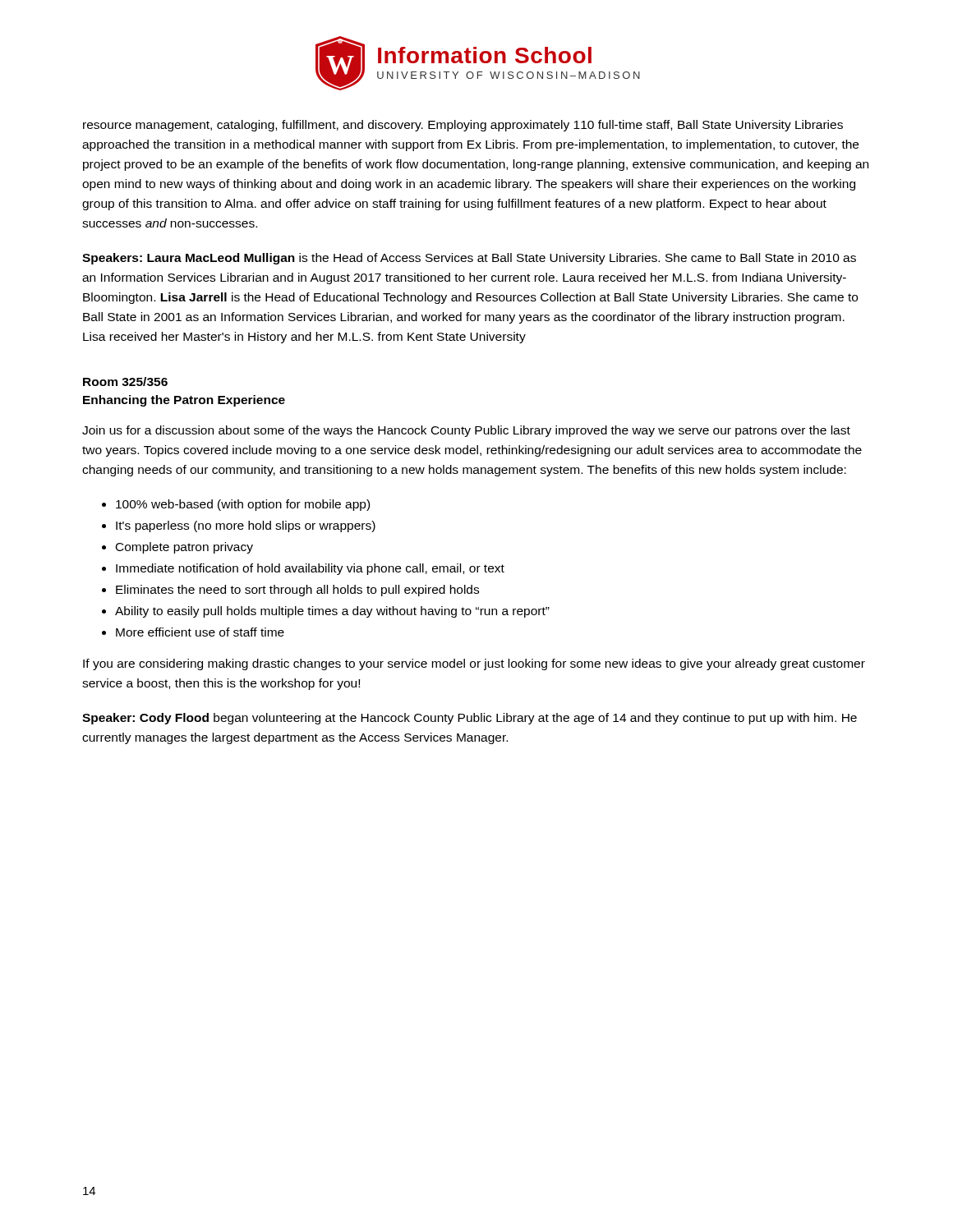Find the region starting "Speakers: Laura MacLeod Mulligan is the"
The image size is (953, 1232).
(470, 297)
